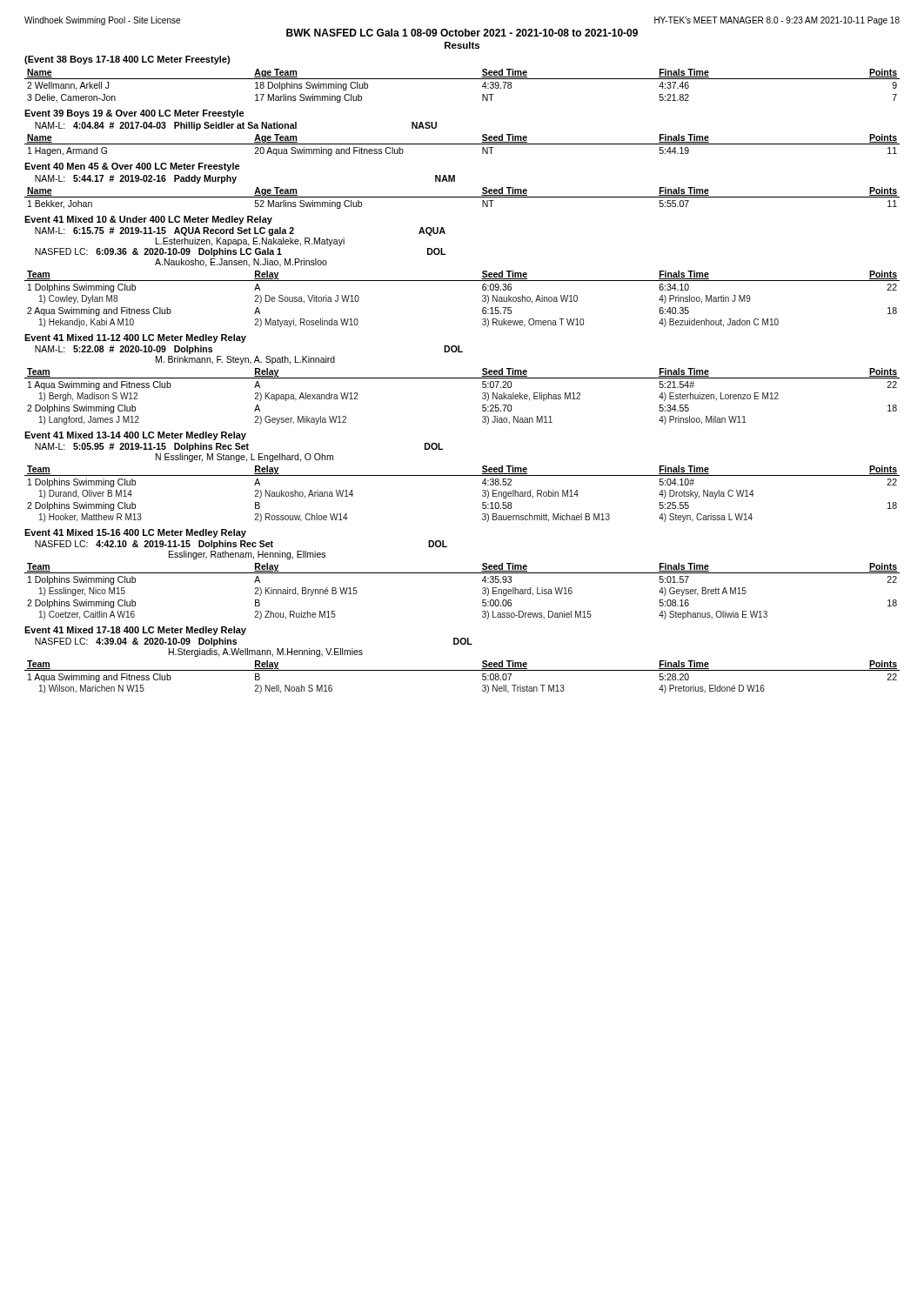Screen dimensions: 1305x924
Task: Click on the text block with the text "NASFED LC: 4:42.10 & 2019-11-15 Dolphins Rec Set"
Action: point(236,544)
